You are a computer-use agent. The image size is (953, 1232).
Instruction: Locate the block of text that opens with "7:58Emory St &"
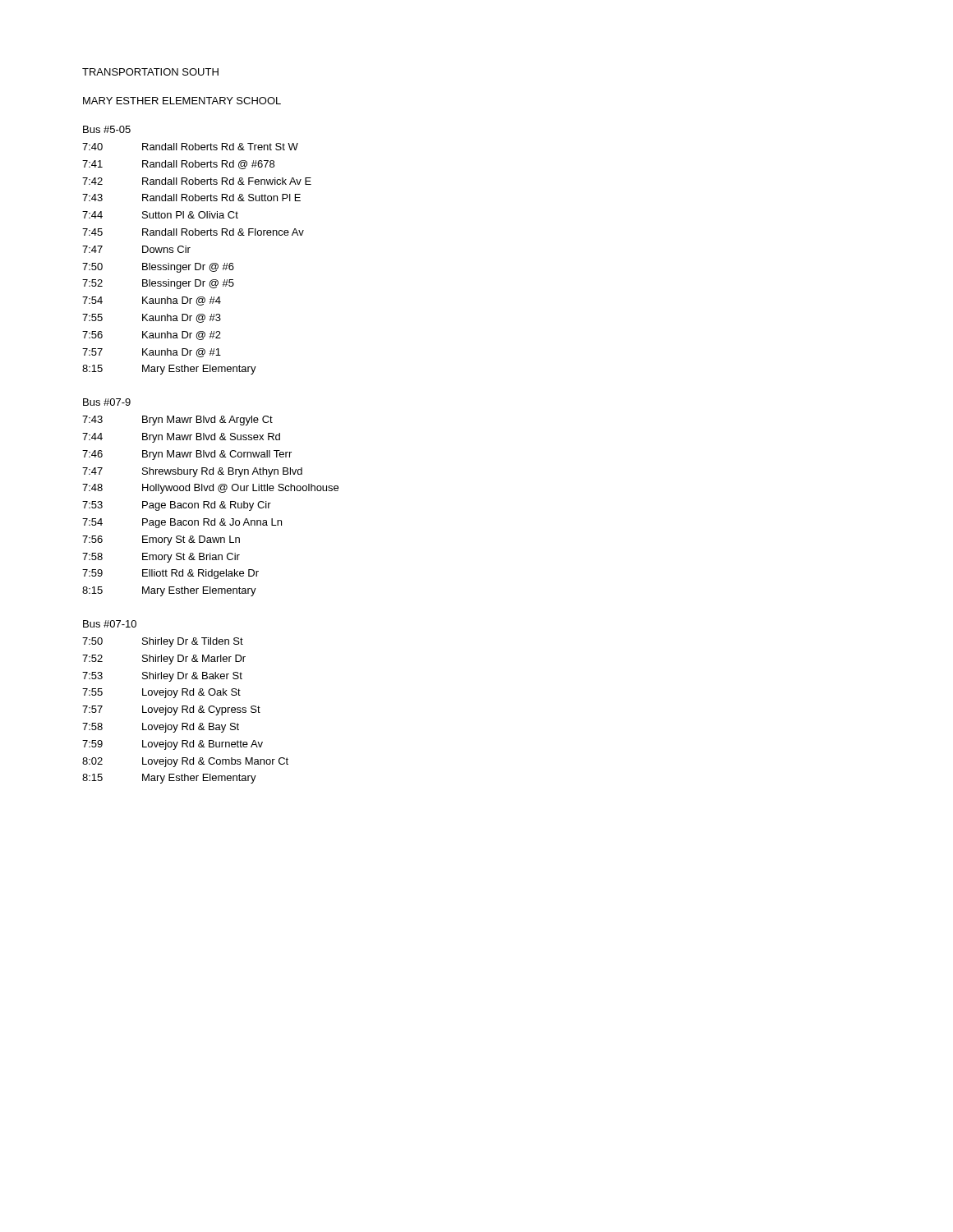(161, 557)
